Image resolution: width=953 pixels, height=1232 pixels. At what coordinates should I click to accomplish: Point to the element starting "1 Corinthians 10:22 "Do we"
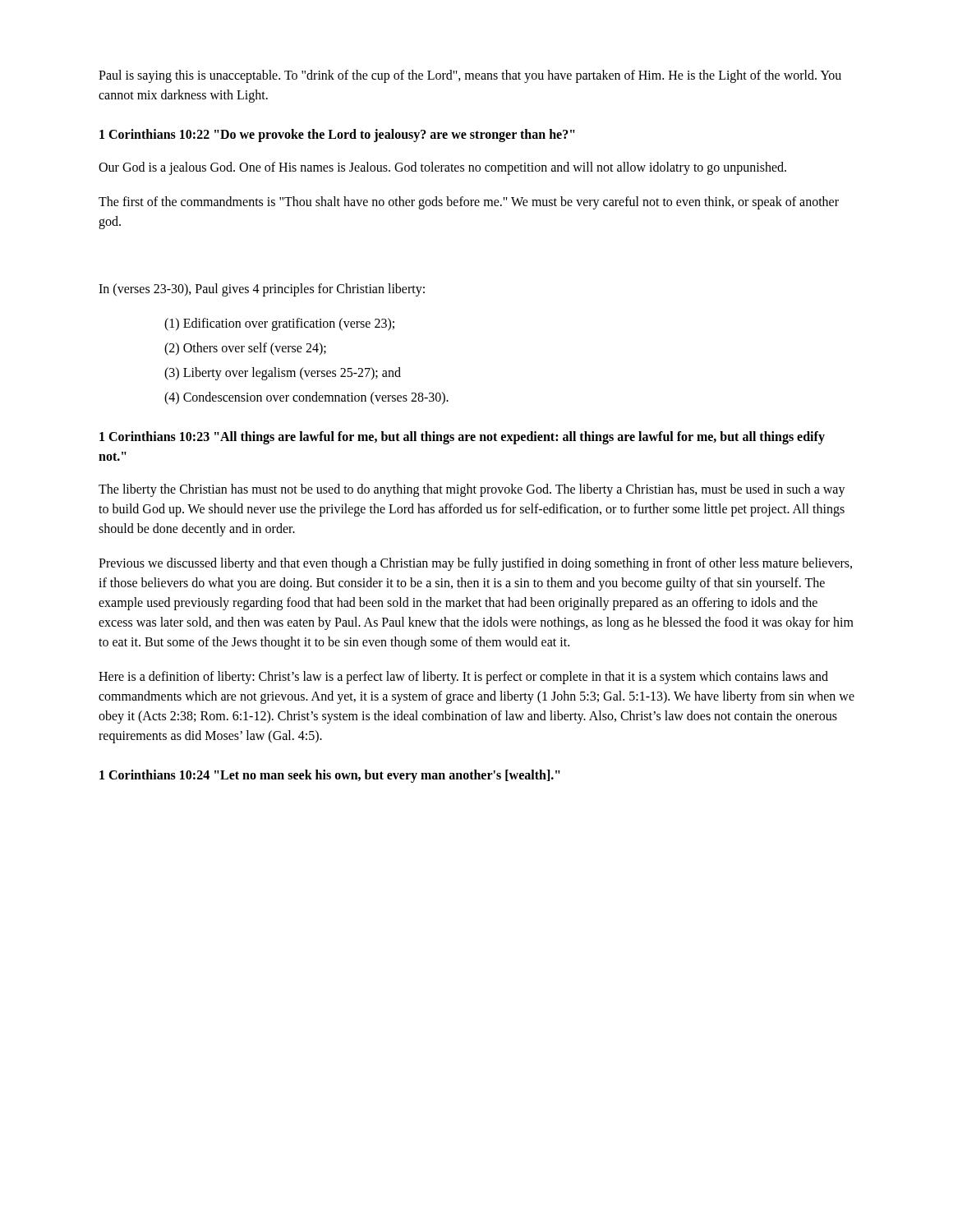[x=337, y=134]
